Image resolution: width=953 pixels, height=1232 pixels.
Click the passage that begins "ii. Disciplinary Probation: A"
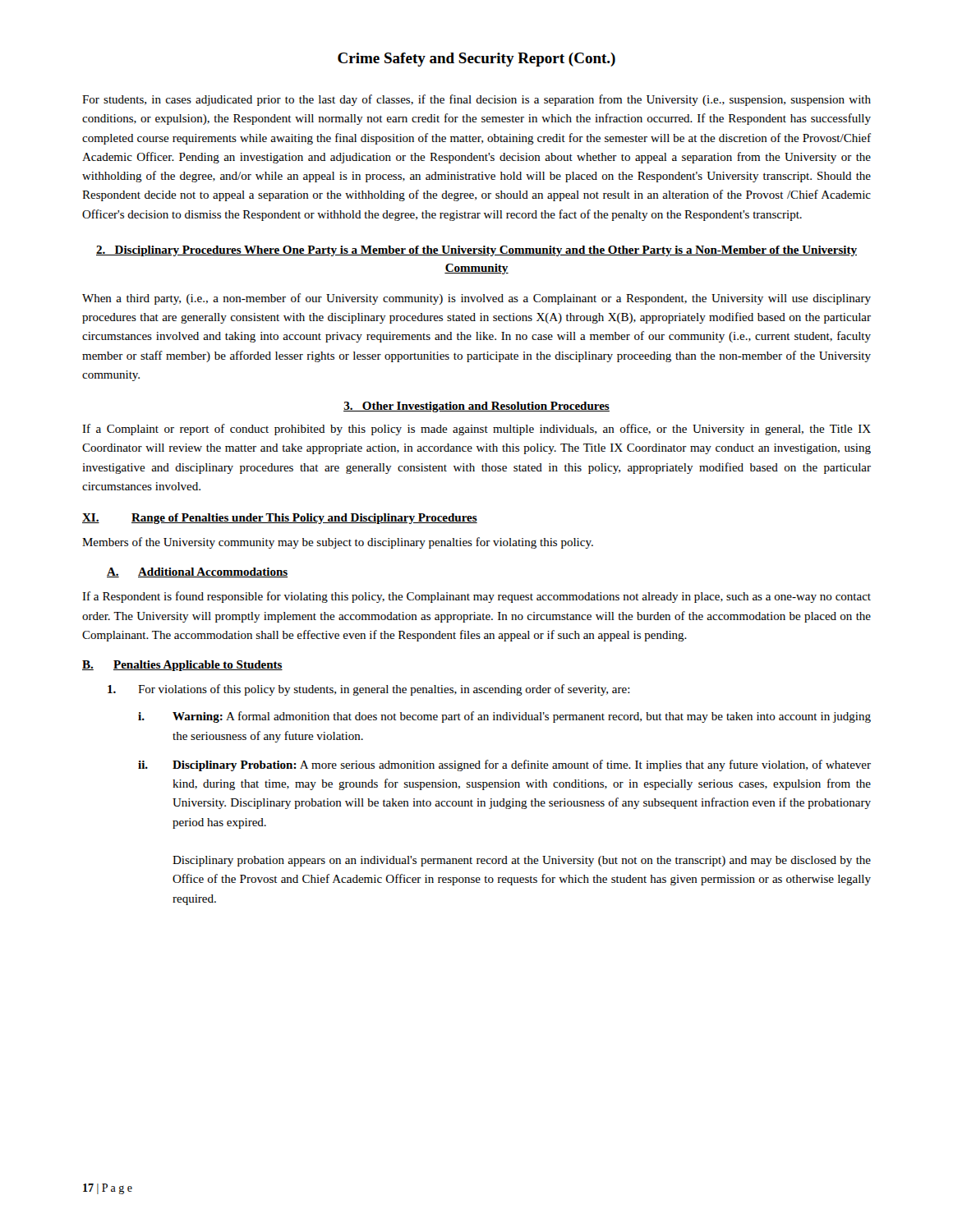coord(504,765)
